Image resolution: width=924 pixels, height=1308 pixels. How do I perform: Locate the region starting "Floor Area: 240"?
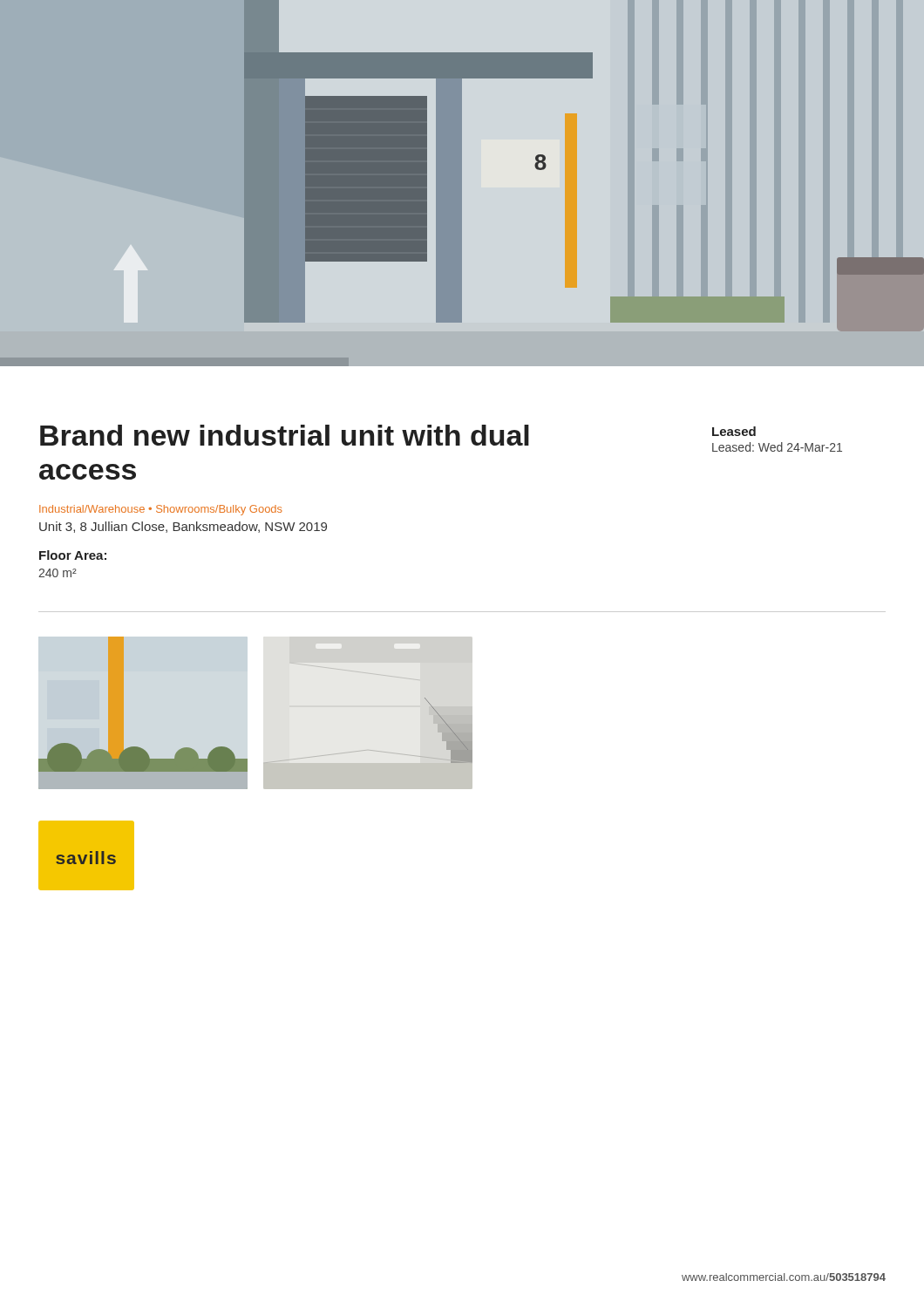pyautogui.click(x=73, y=555)
